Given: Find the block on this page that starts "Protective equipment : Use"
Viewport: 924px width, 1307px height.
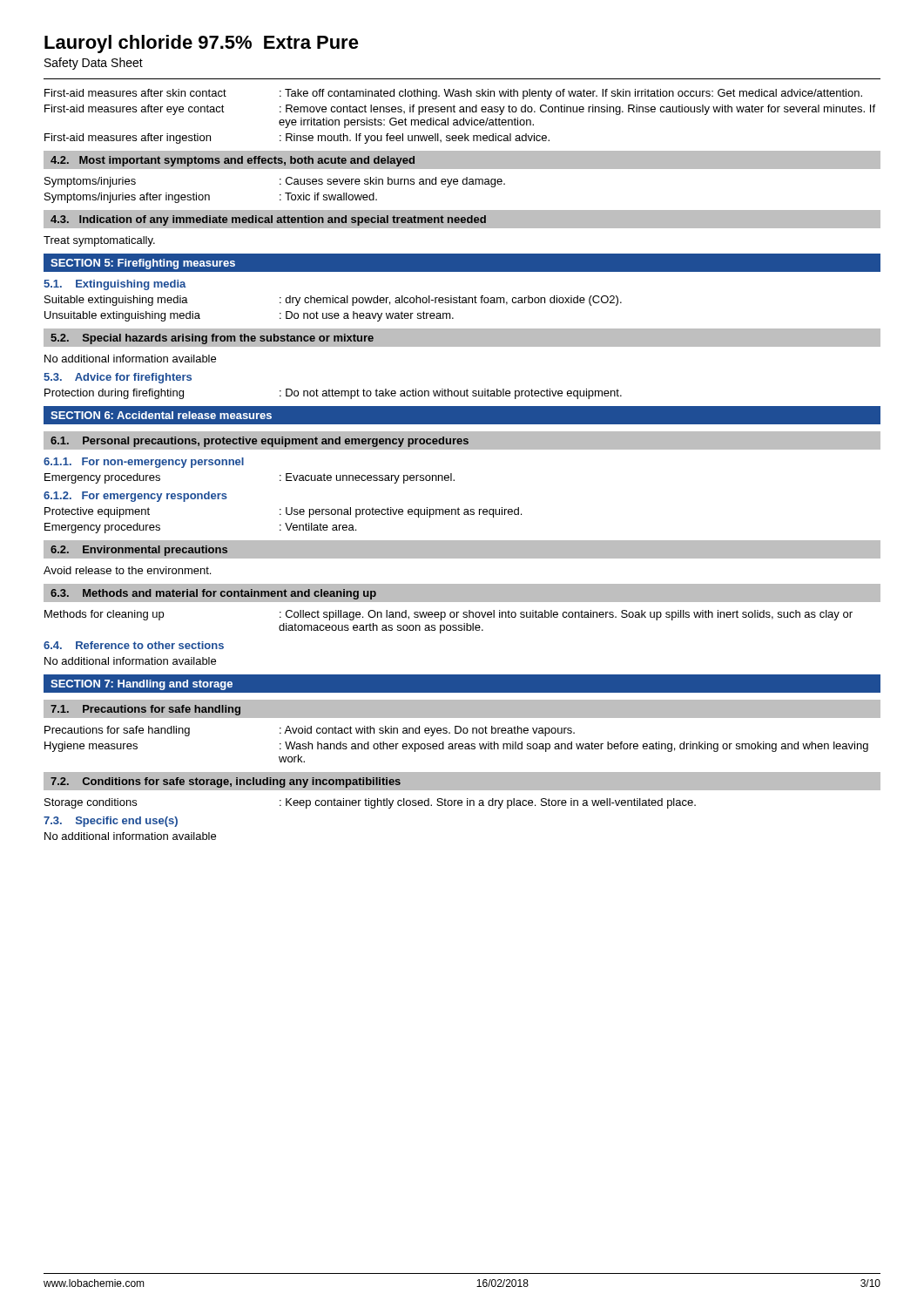Looking at the screenshot, I should coord(462,511).
